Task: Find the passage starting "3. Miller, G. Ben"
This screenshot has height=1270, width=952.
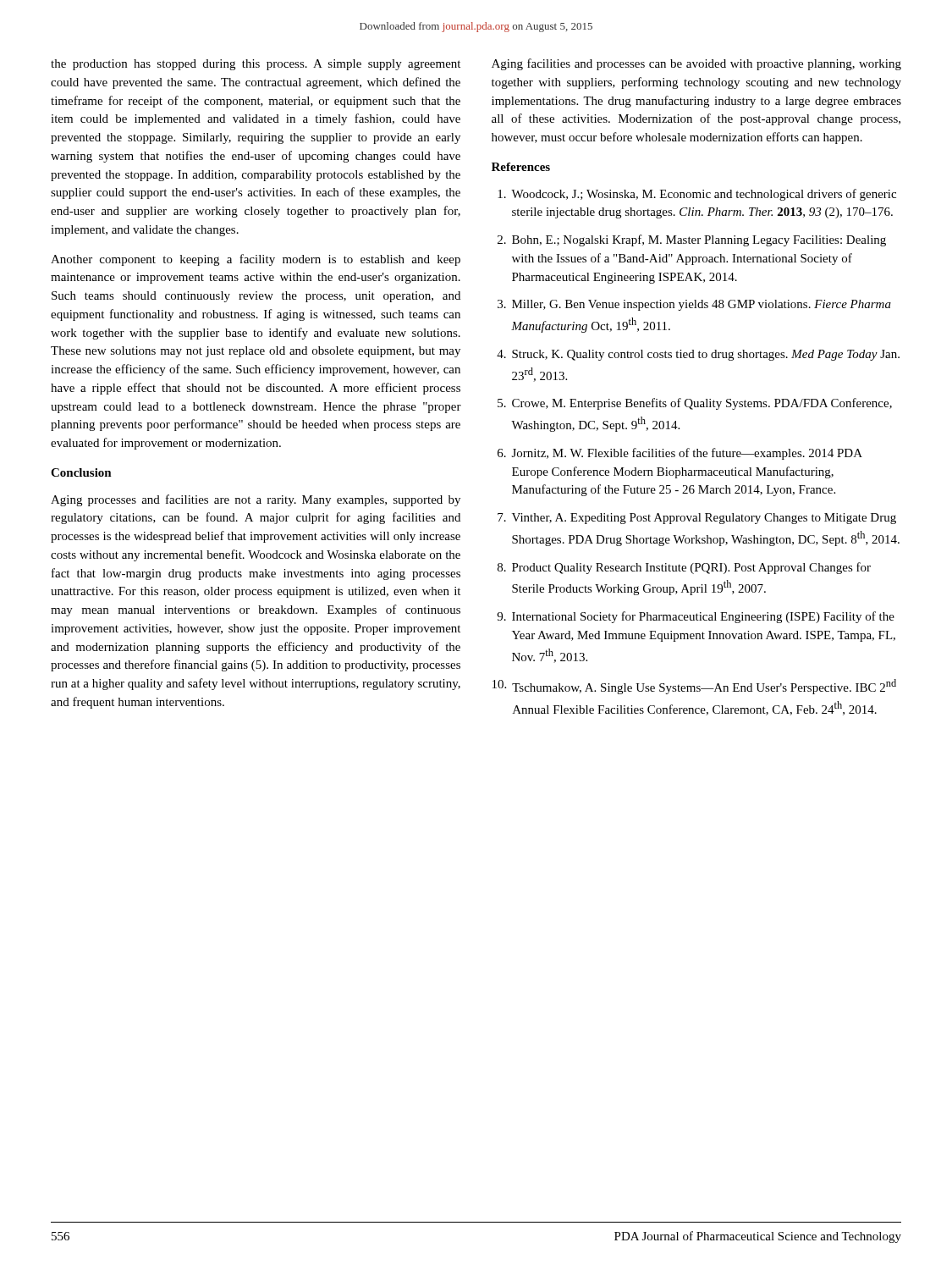Action: 696,316
